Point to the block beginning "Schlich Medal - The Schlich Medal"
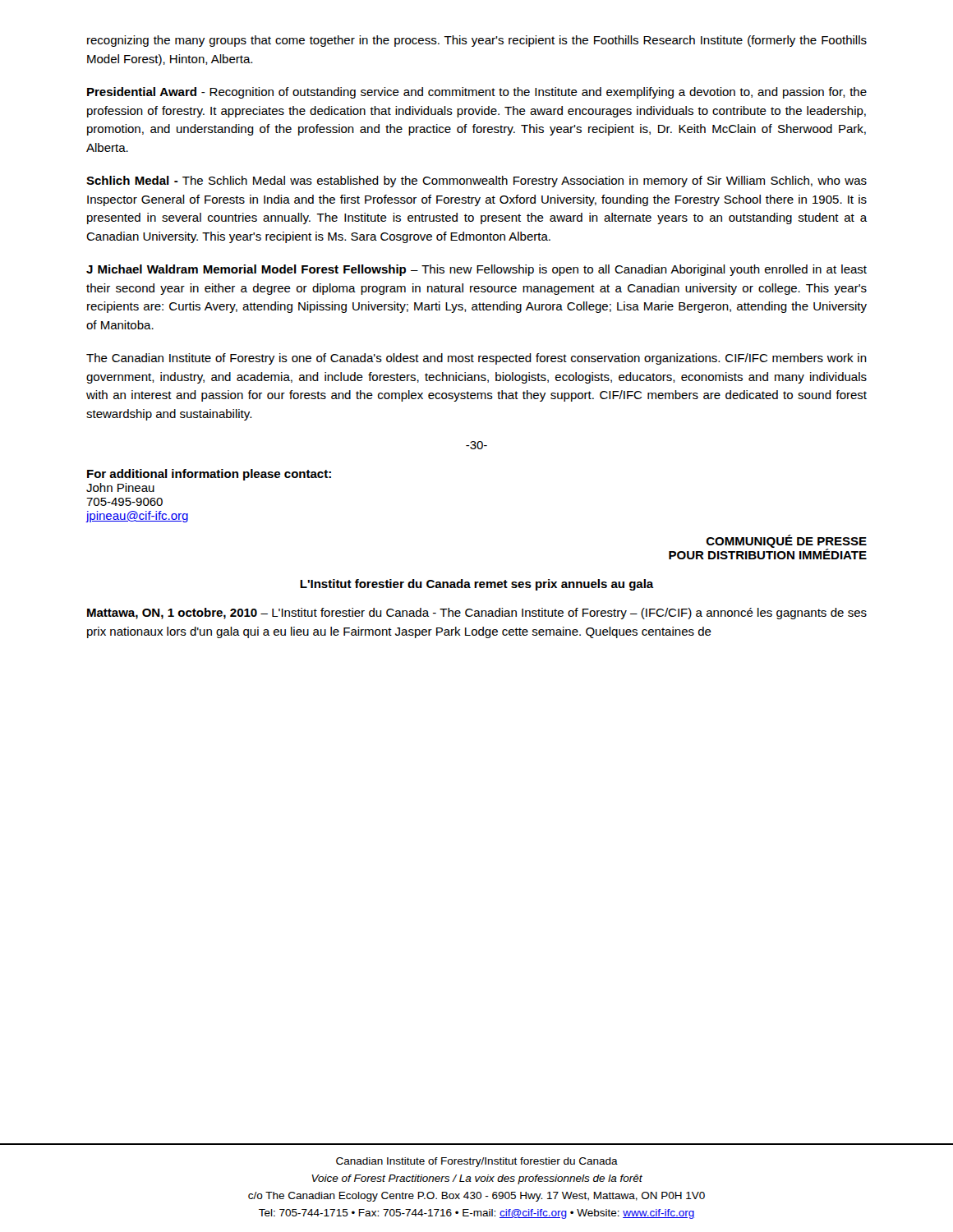The width and height of the screenshot is (953, 1232). pyautogui.click(x=476, y=208)
